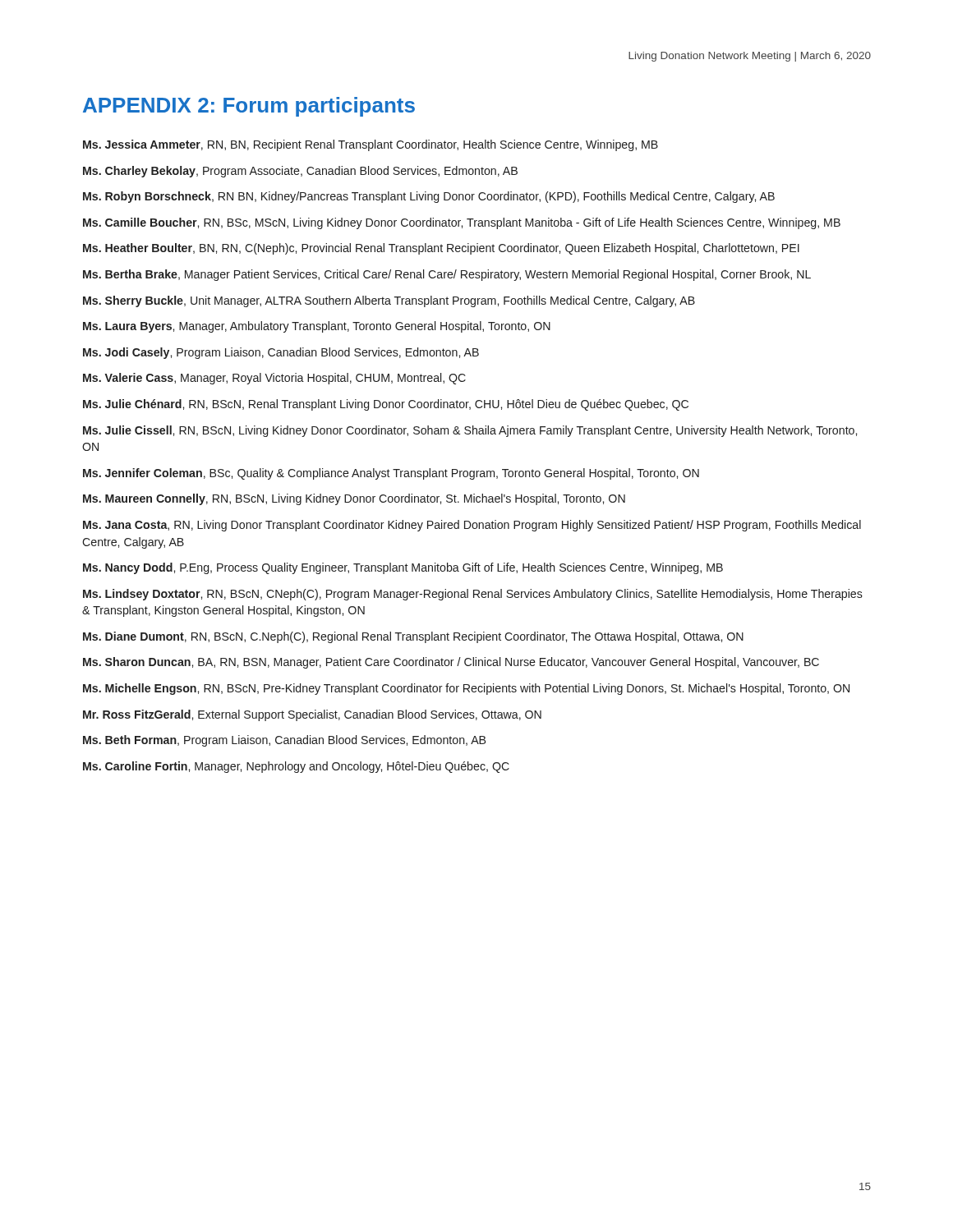The height and width of the screenshot is (1232, 953).
Task: Locate the list item with the text "Ms. Charley Bekolay, Program Associate, Canadian Blood"
Action: pyautogui.click(x=300, y=171)
